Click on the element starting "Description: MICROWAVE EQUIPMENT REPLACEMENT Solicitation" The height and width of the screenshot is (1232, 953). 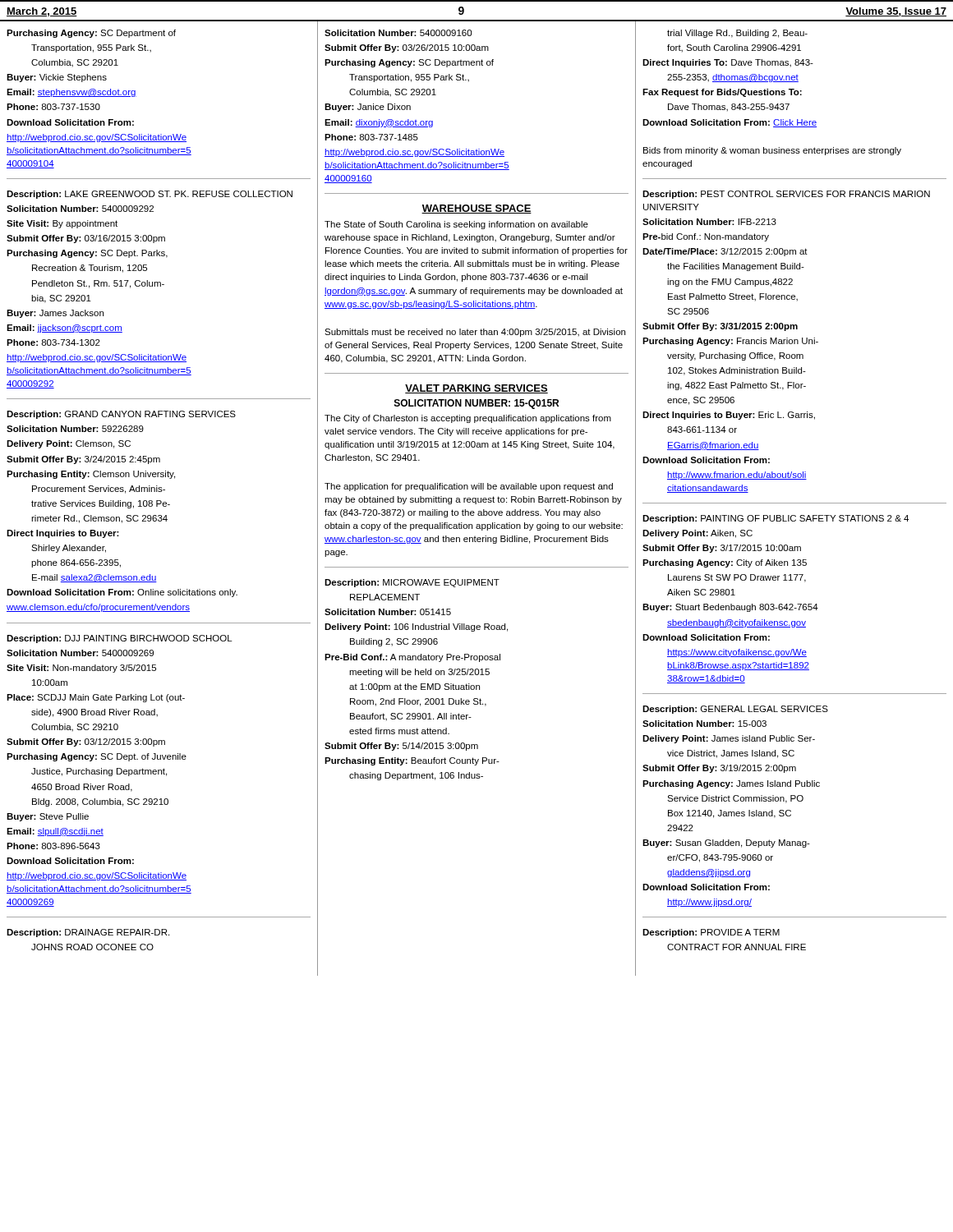tap(476, 679)
